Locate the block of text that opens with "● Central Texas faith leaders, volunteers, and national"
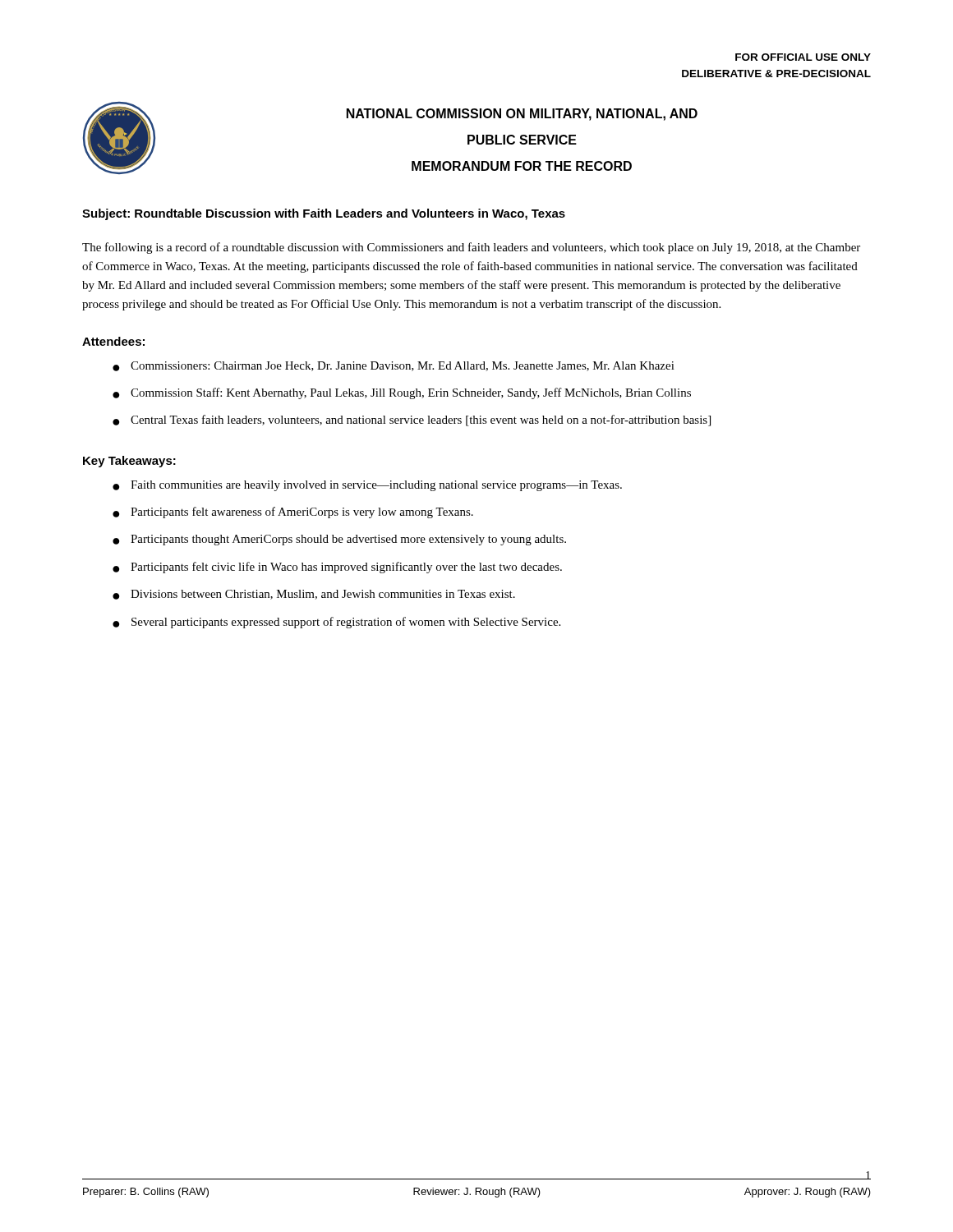Viewport: 953px width, 1232px height. pos(491,421)
